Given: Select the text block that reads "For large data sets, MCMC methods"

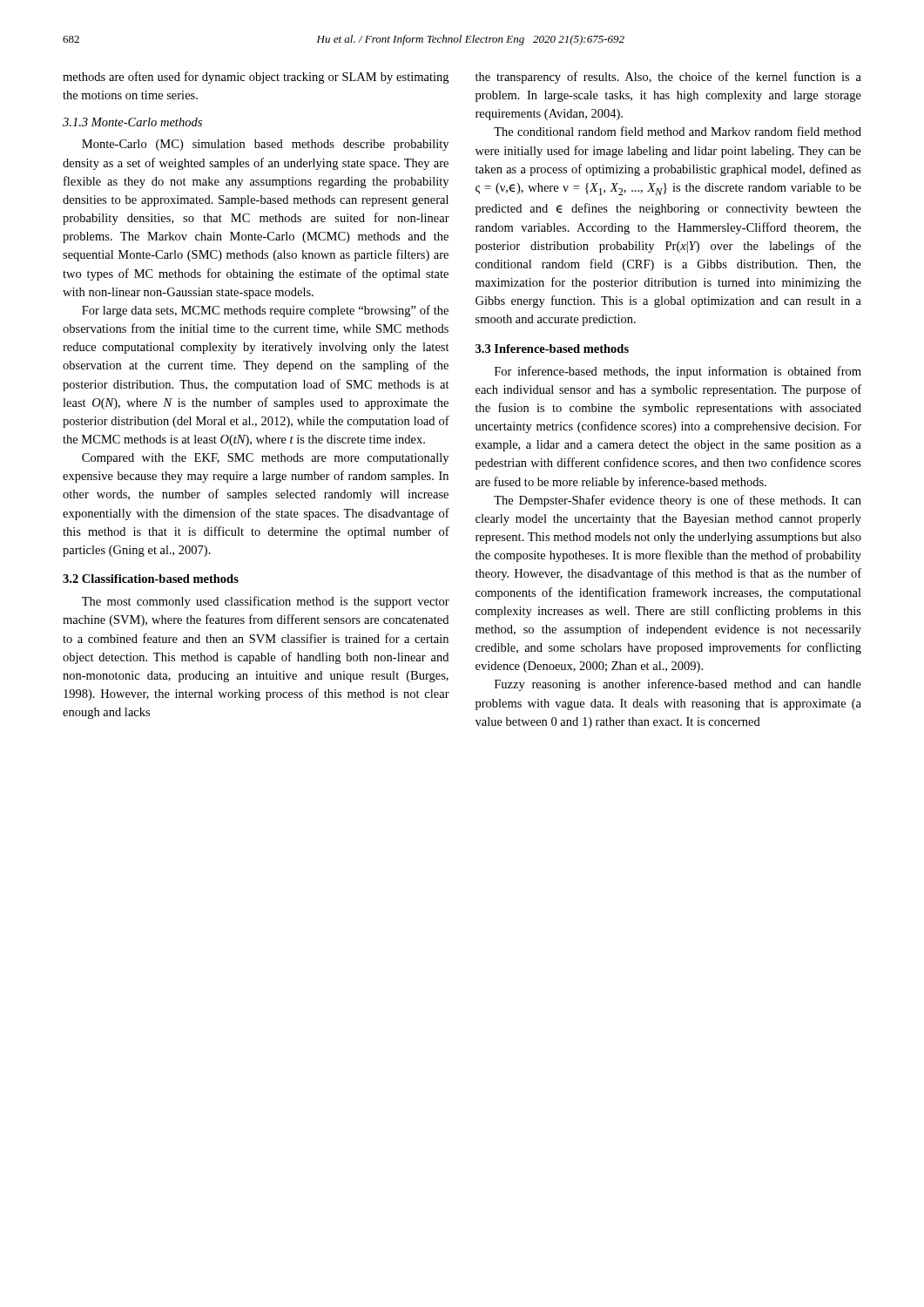Looking at the screenshot, I should pos(256,375).
